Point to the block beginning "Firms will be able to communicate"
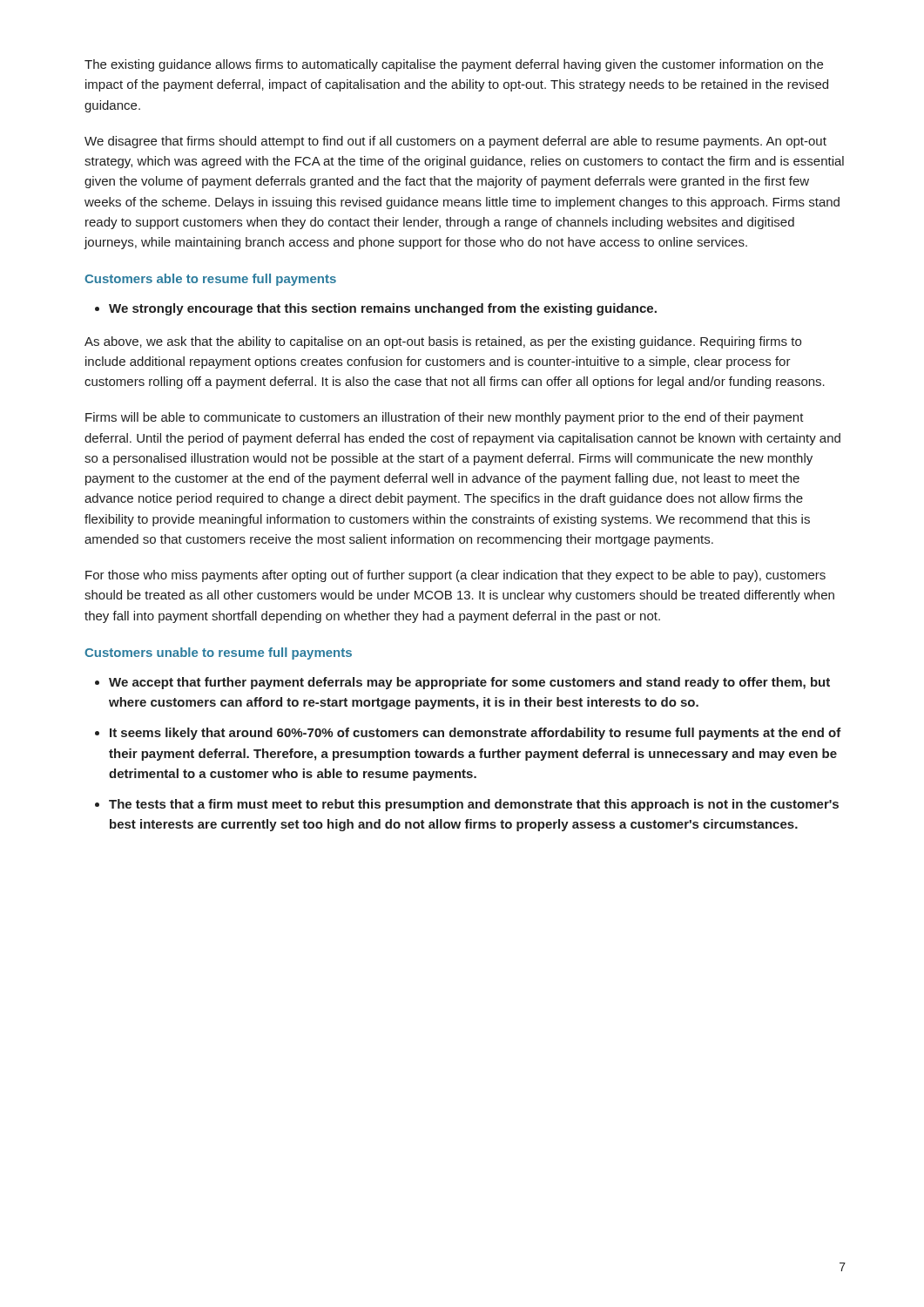Viewport: 924px width, 1307px height. (465, 478)
